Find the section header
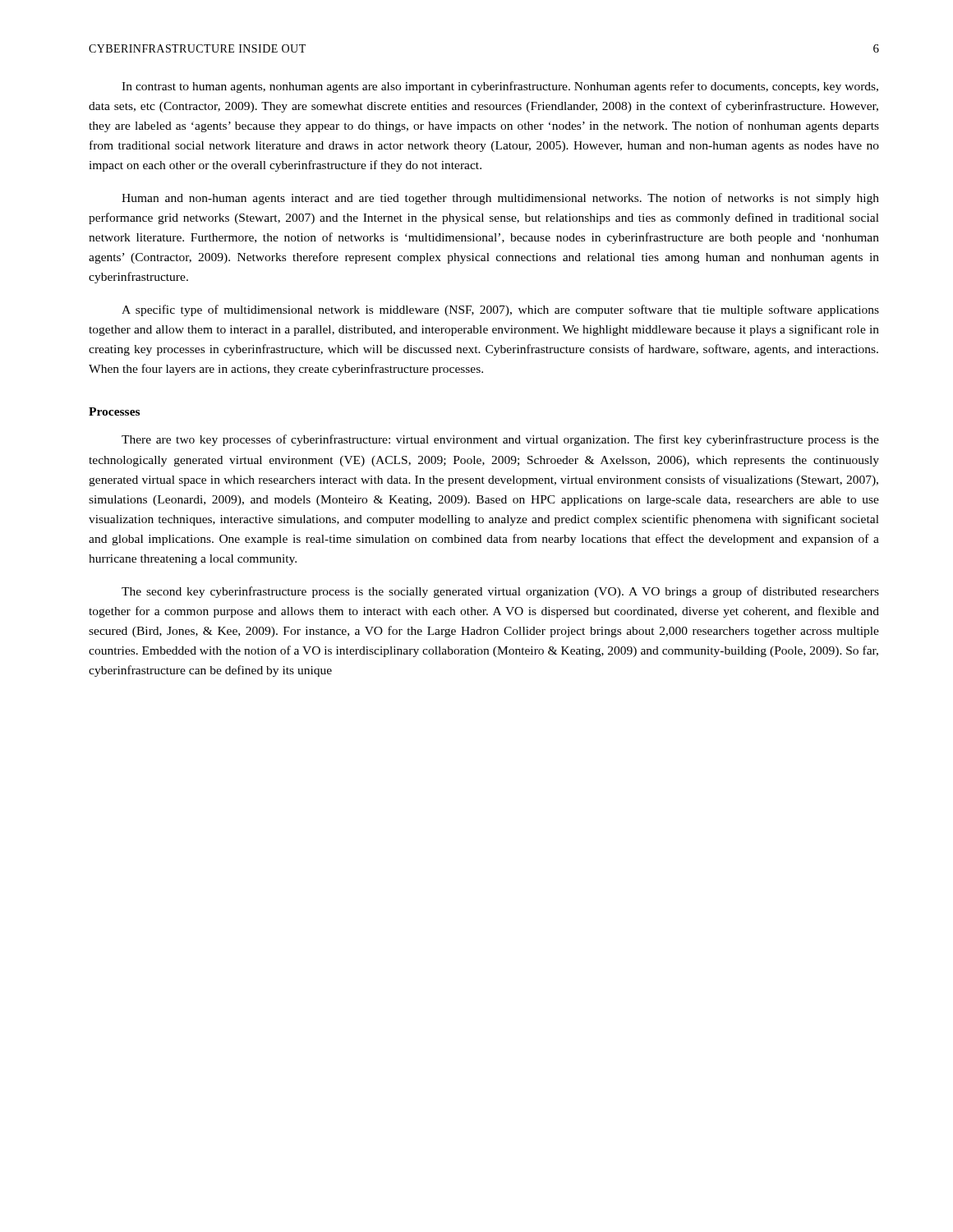 pyautogui.click(x=114, y=411)
